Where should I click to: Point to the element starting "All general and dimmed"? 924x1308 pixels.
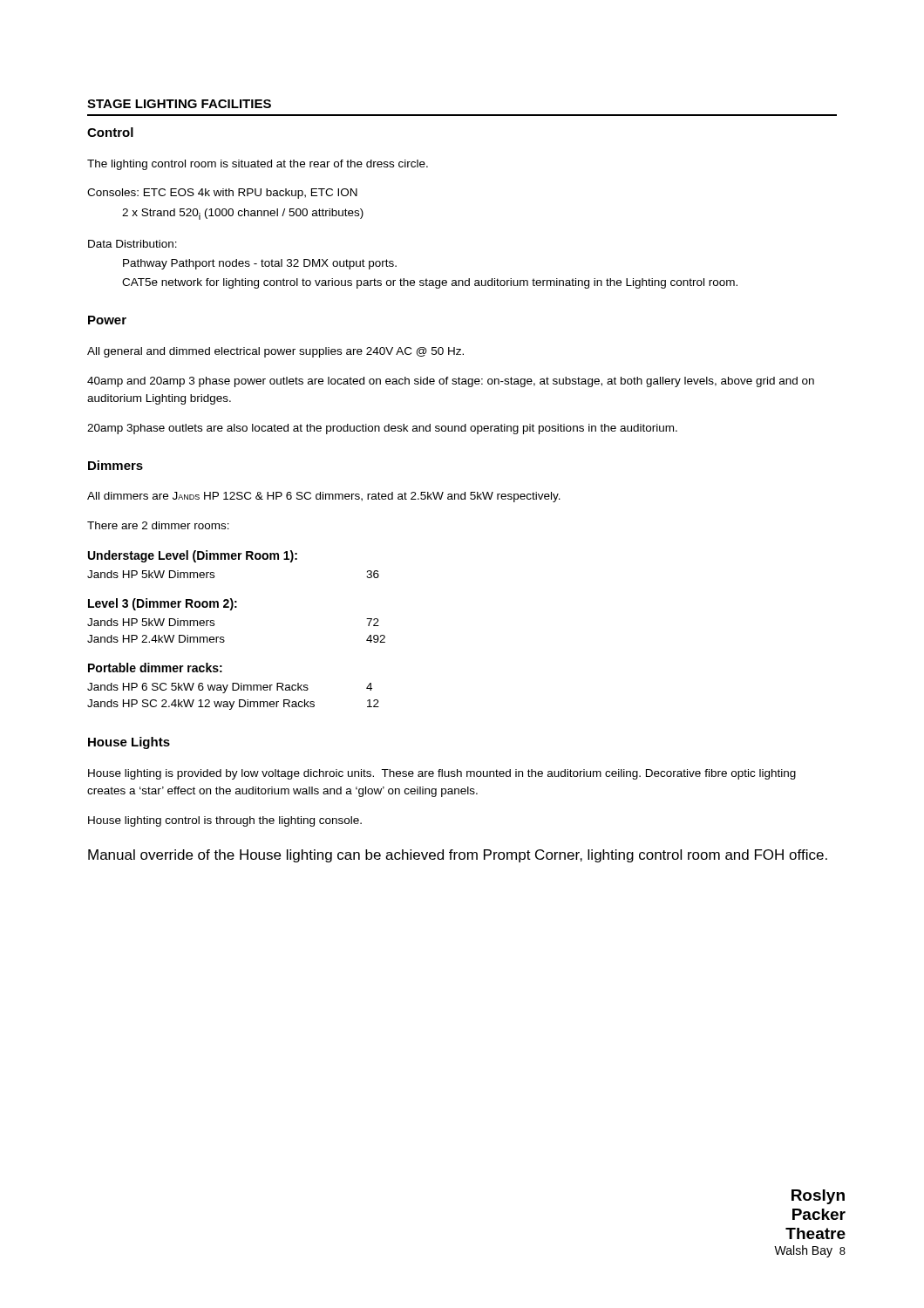[462, 351]
